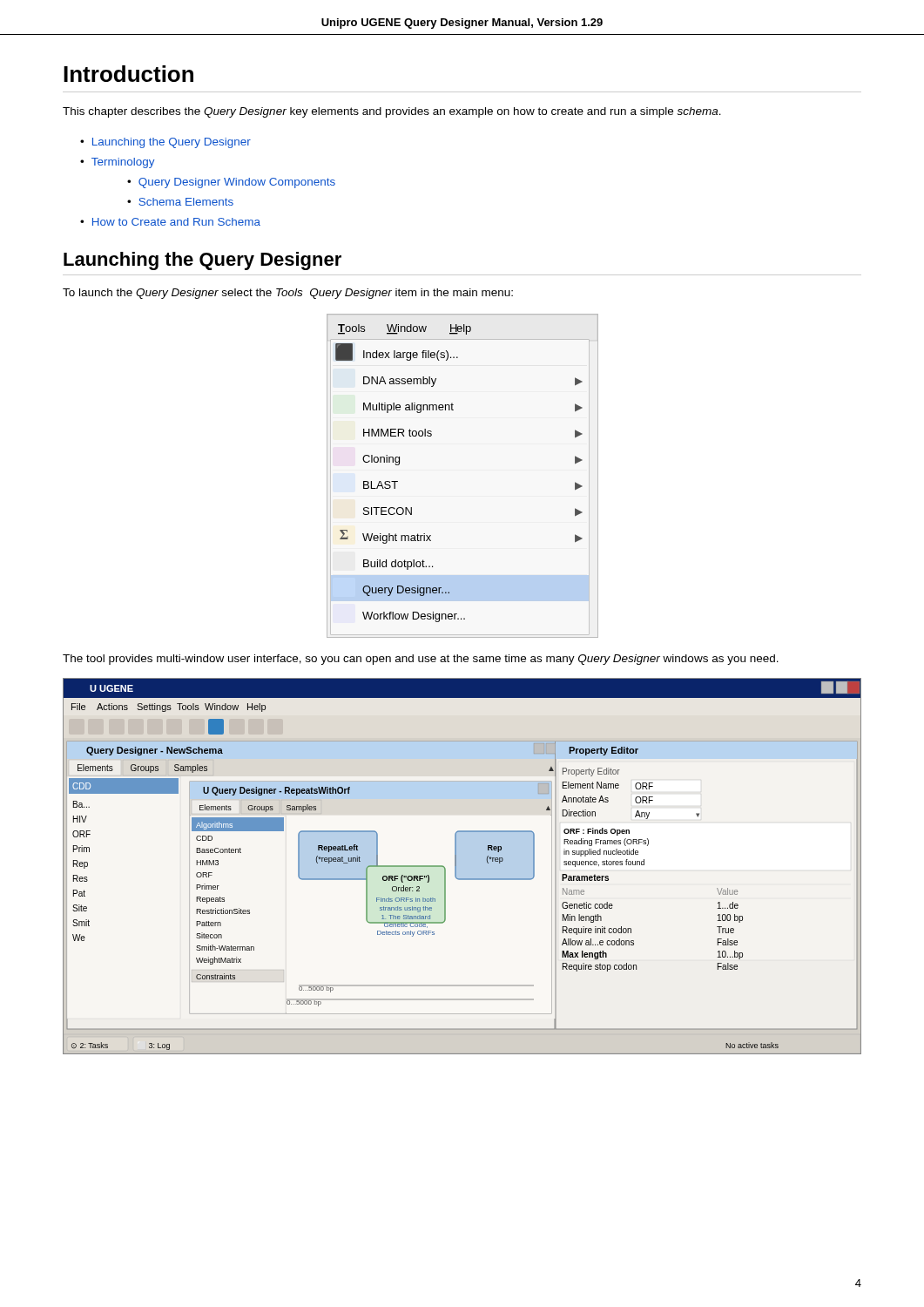Find the block on this page that starts "• Query Designer Window"
Image resolution: width=924 pixels, height=1307 pixels.
pos(231,183)
